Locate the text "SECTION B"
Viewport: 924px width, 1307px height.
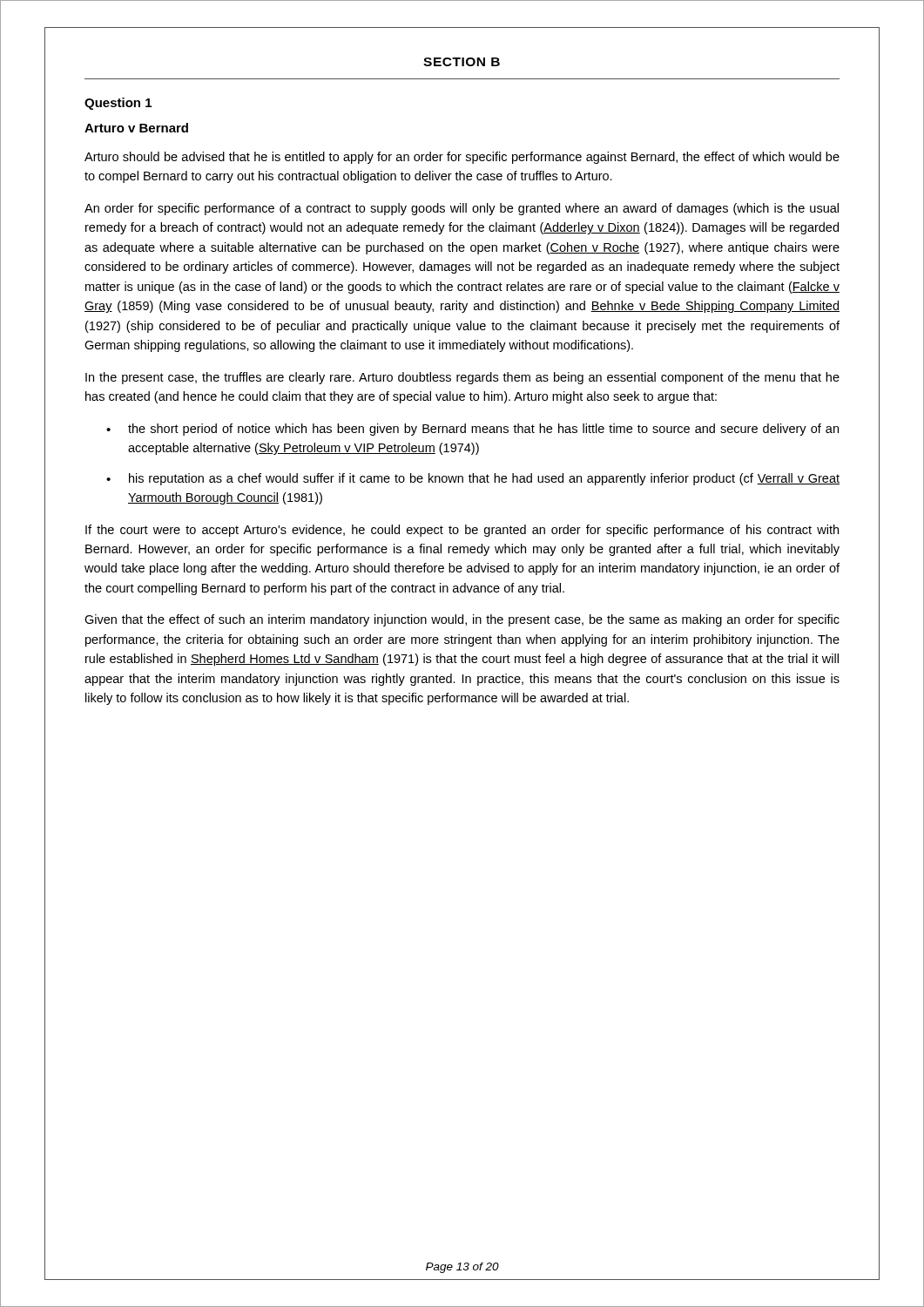[462, 61]
